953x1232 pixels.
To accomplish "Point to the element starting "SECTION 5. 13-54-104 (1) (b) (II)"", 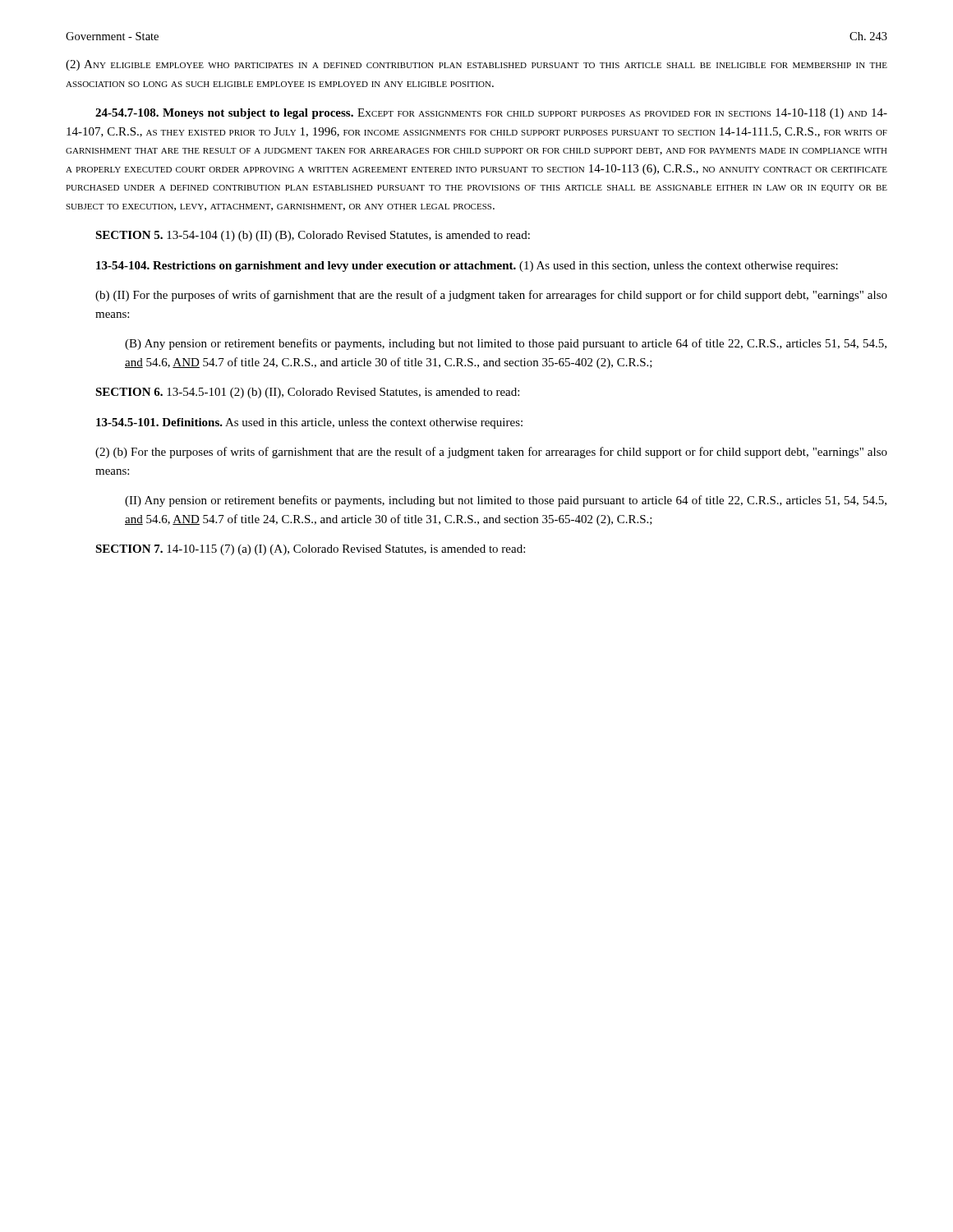I will tap(313, 235).
